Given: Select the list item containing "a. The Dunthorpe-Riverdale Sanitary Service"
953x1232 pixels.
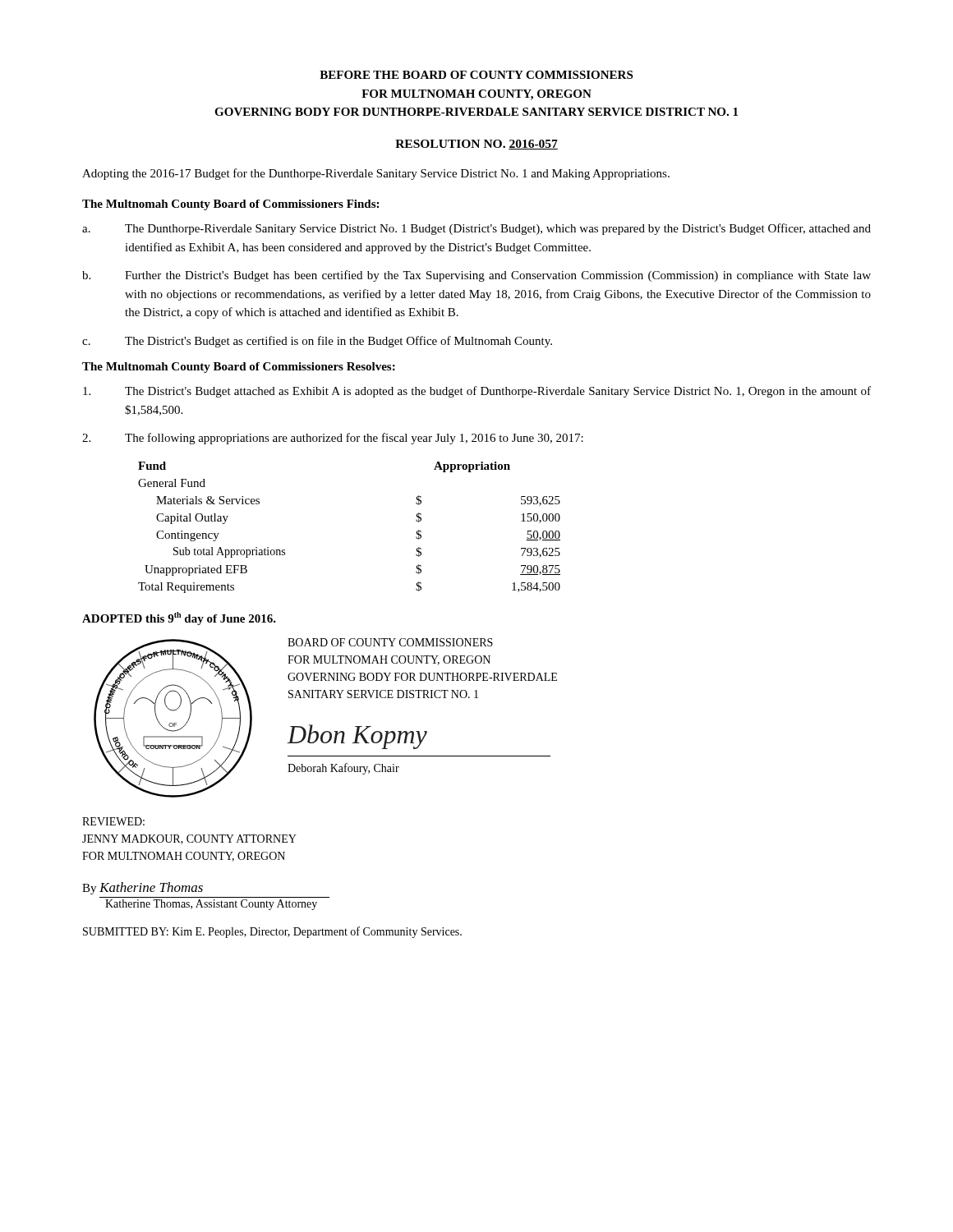Looking at the screenshot, I should pos(476,238).
